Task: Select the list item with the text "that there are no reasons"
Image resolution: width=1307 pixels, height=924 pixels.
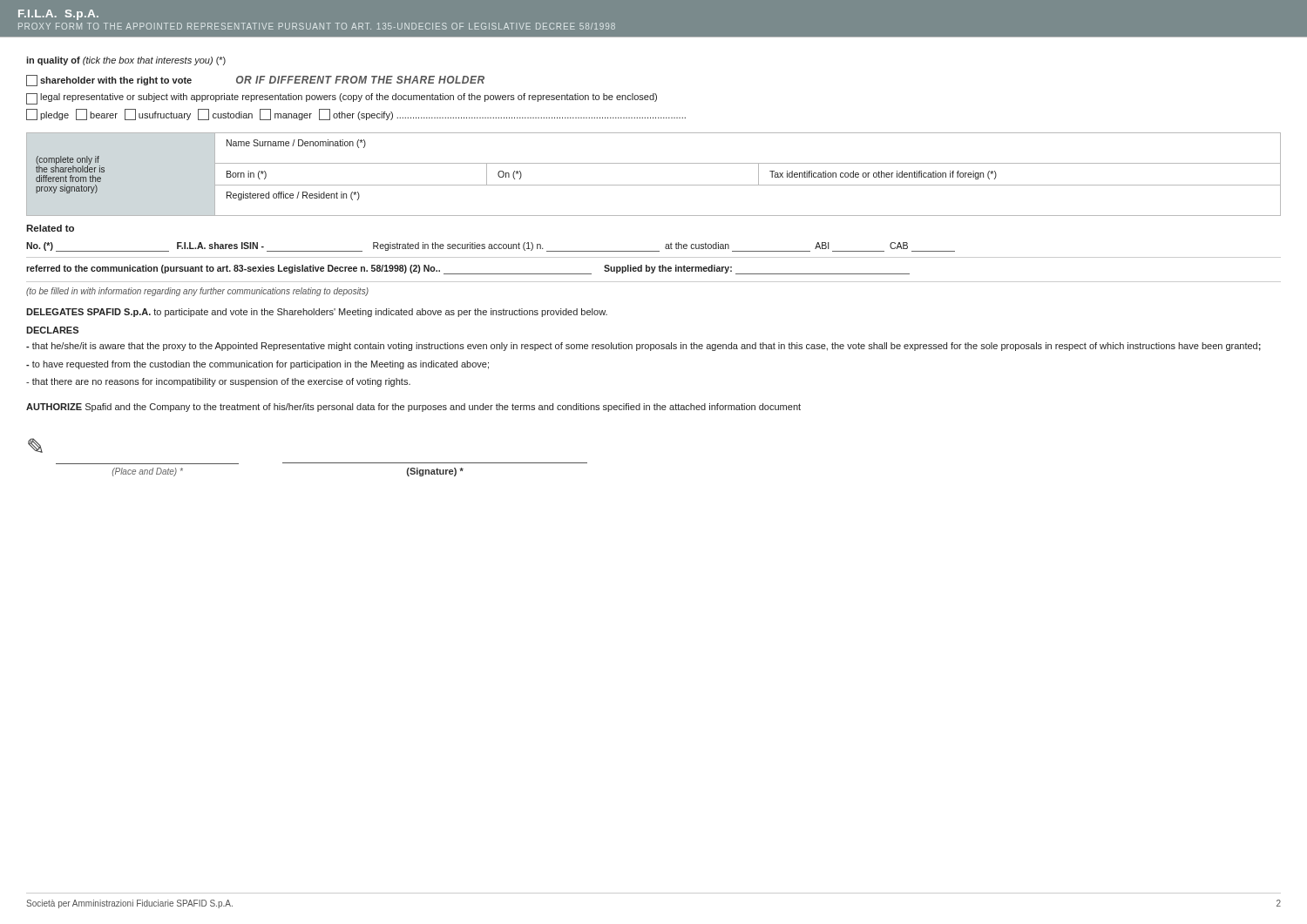Action: (x=218, y=382)
